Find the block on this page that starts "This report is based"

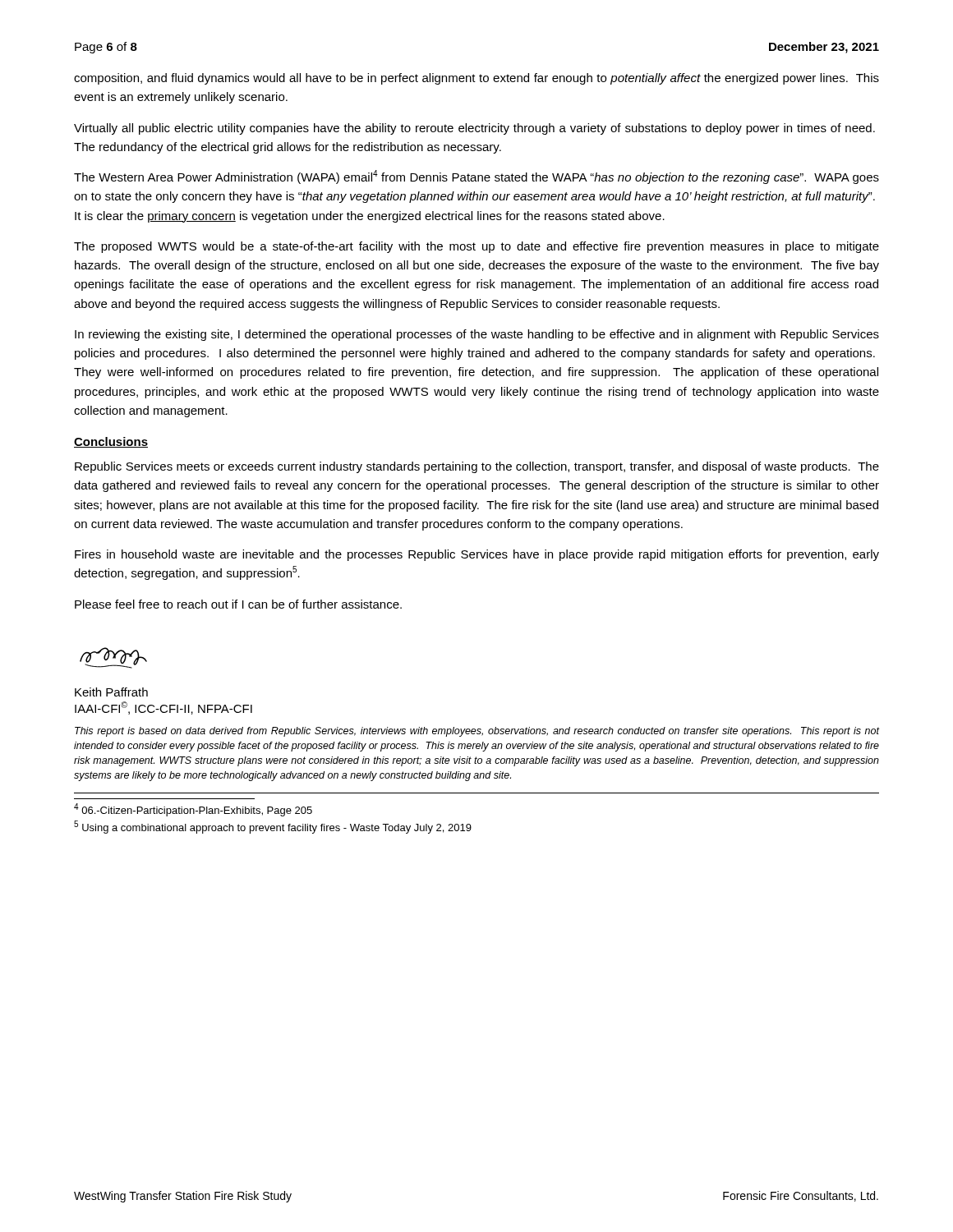pyautogui.click(x=476, y=753)
